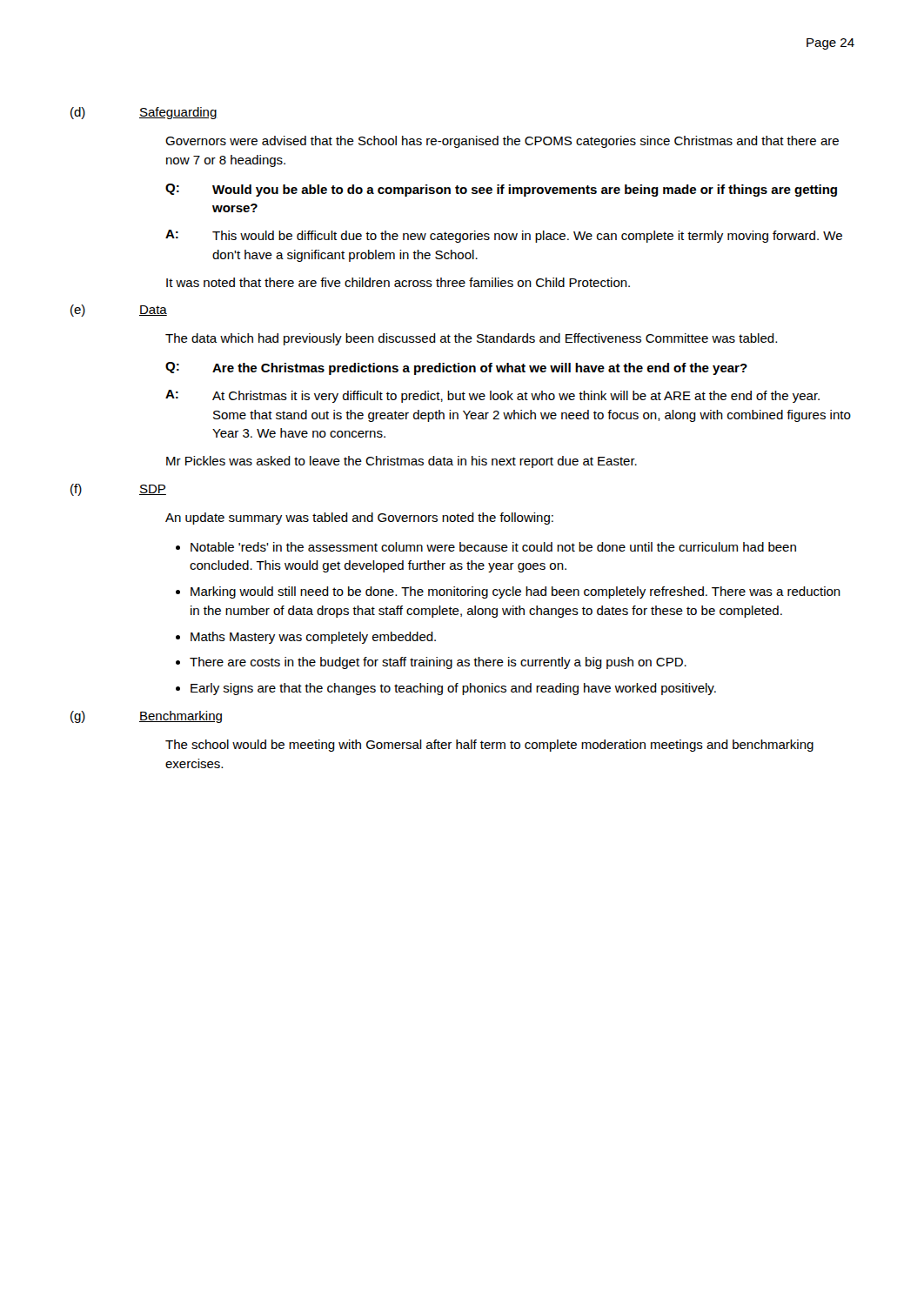Click the passage that begins "Notable 'reds' in the assessment"
Viewport: 924px width, 1305px height.
coord(493,556)
